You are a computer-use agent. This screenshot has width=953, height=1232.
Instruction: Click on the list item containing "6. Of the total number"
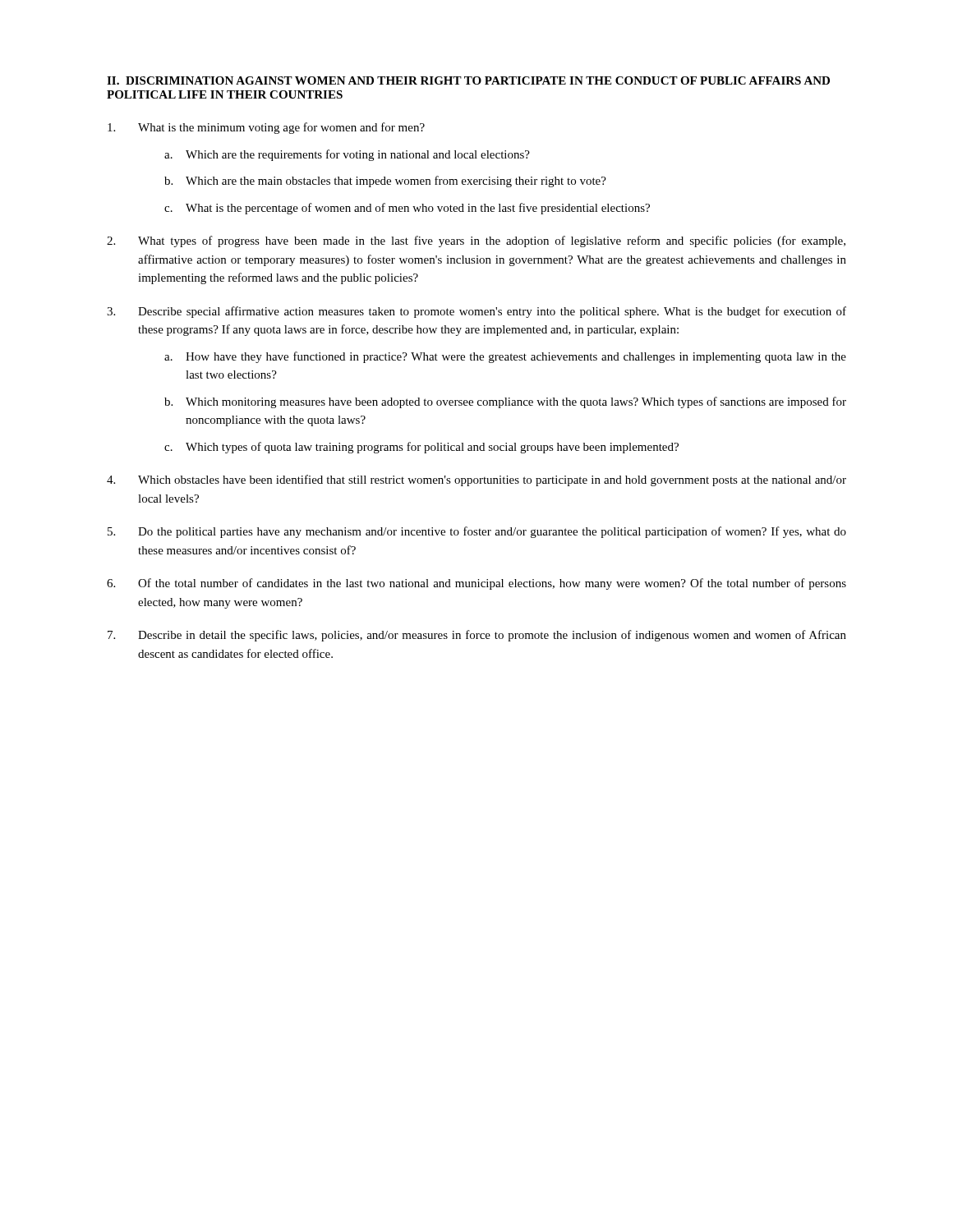[476, 593]
